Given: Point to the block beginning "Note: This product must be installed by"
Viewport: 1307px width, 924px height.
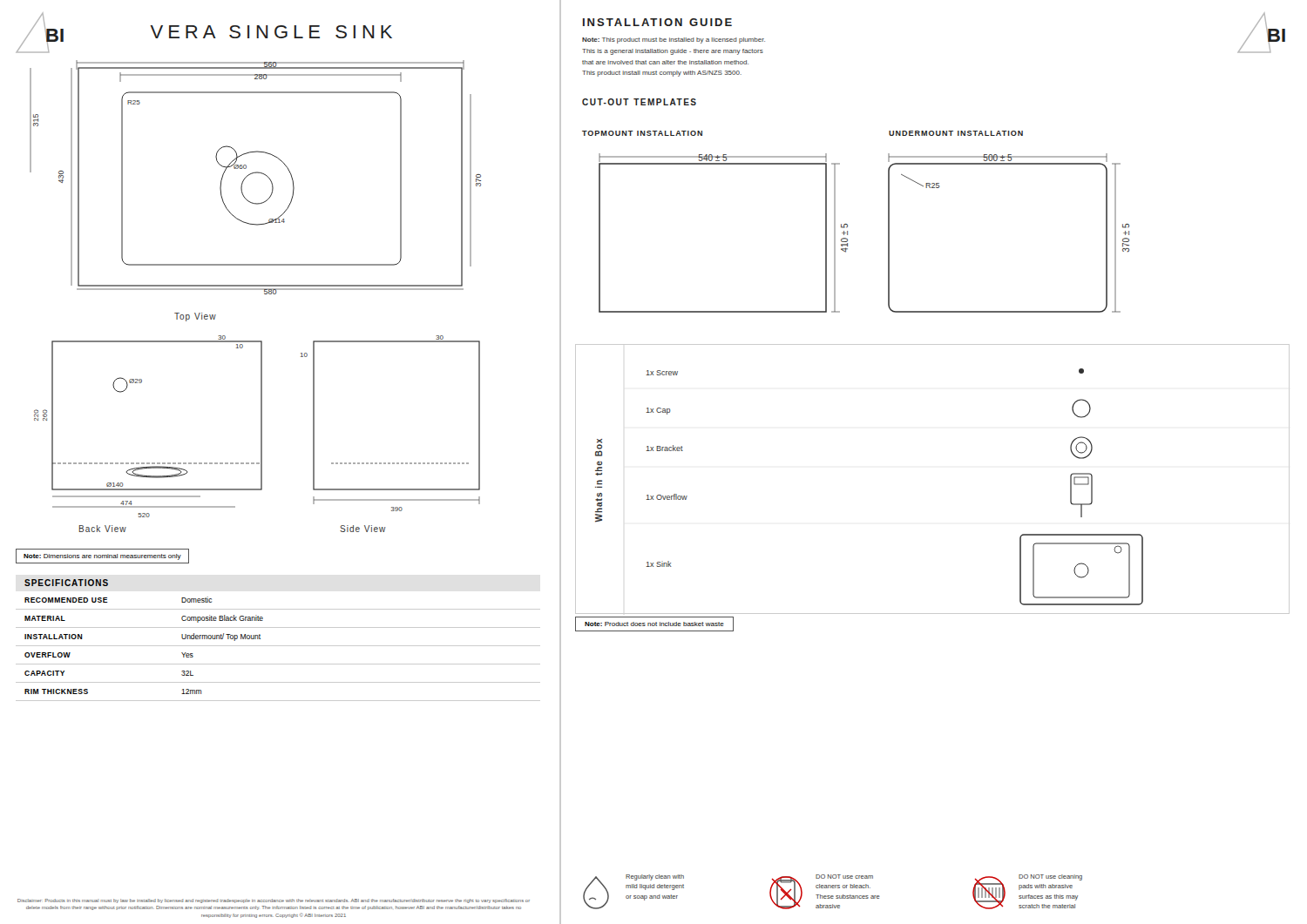Looking at the screenshot, I should 674,56.
